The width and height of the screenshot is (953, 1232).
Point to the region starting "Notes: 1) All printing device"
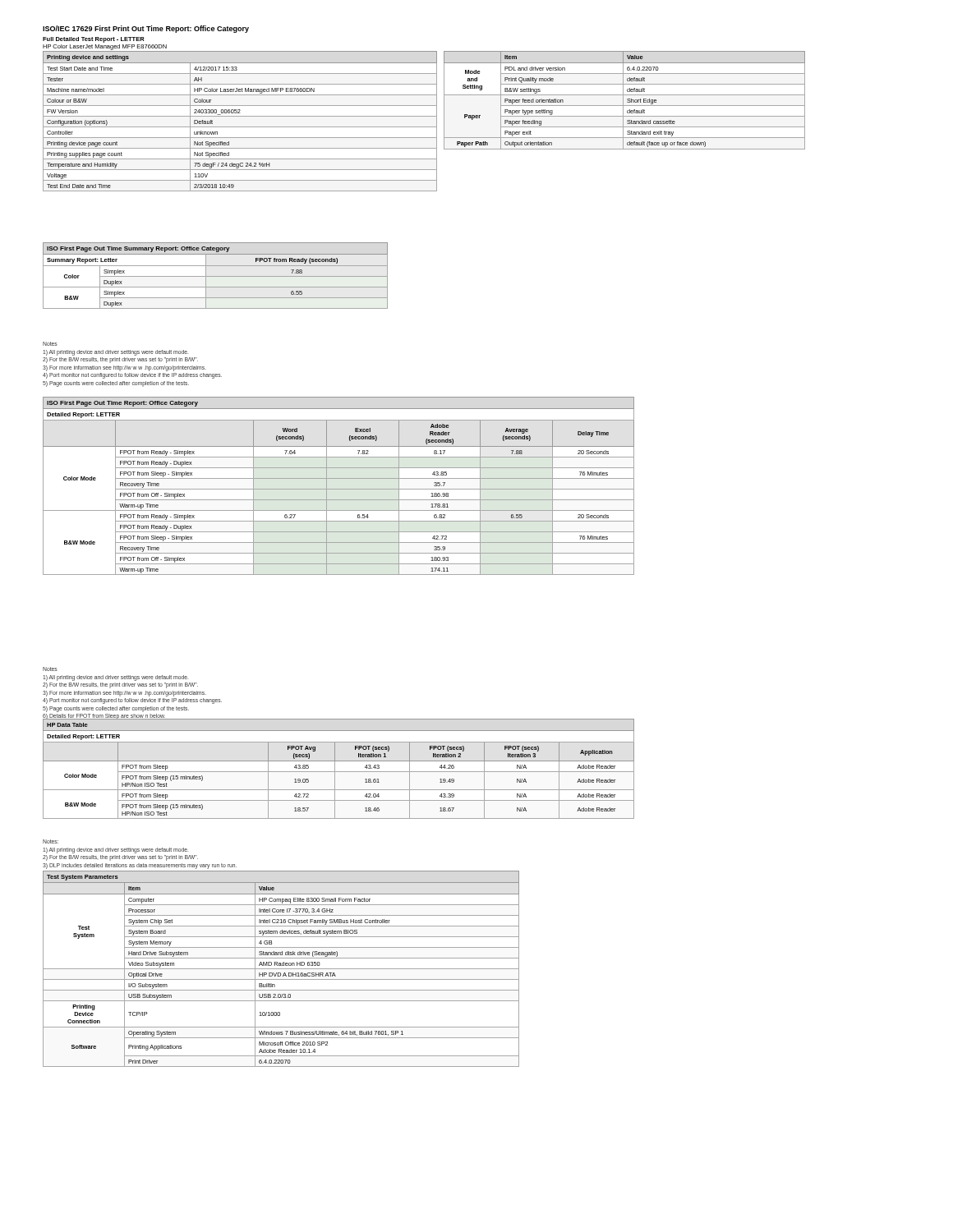point(140,853)
